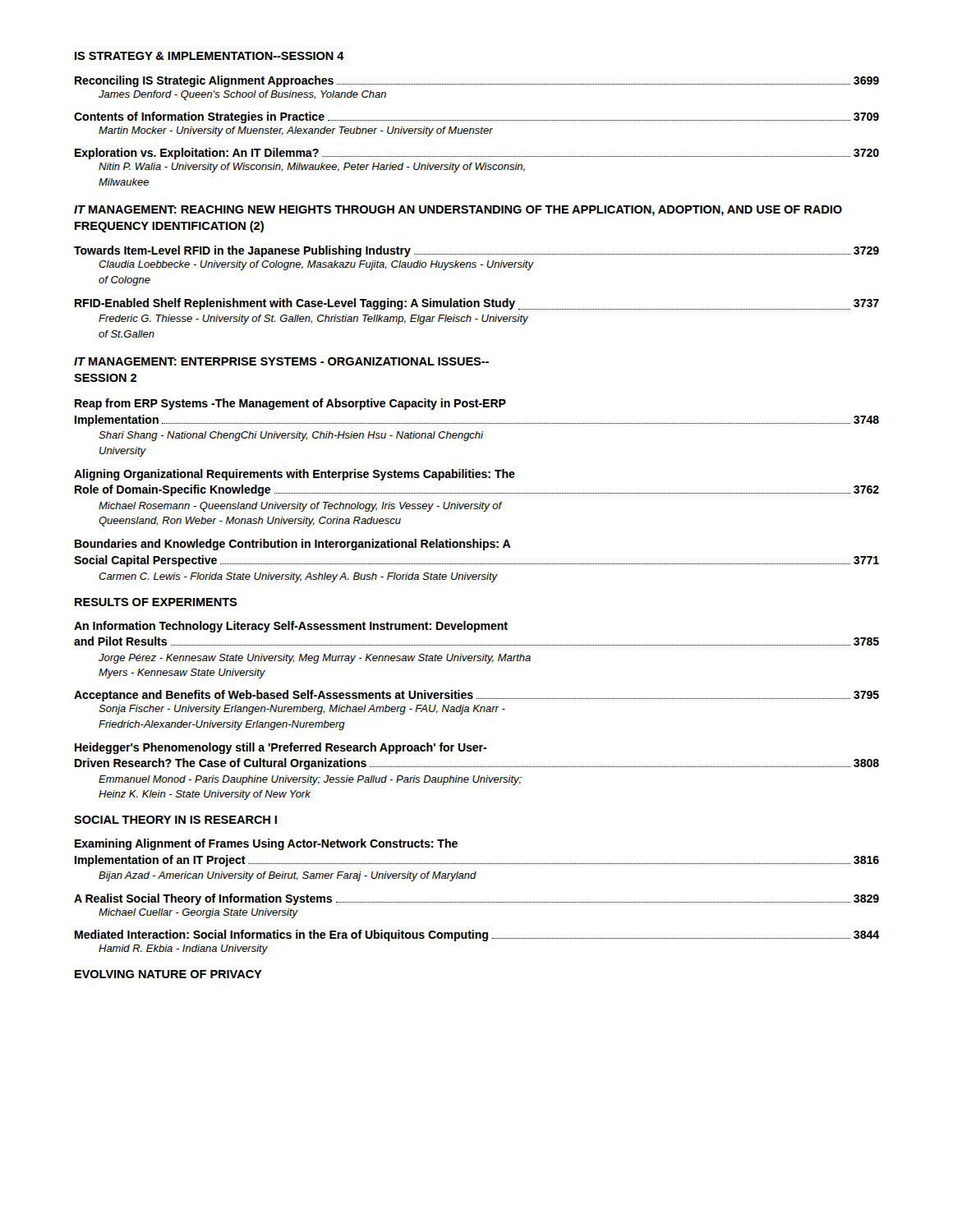This screenshot has width=953, height=1232.
Task: Where is the passage that starts "Mediated Interaction: Social Informatics in"?
Action: click(x=476, y=942)
